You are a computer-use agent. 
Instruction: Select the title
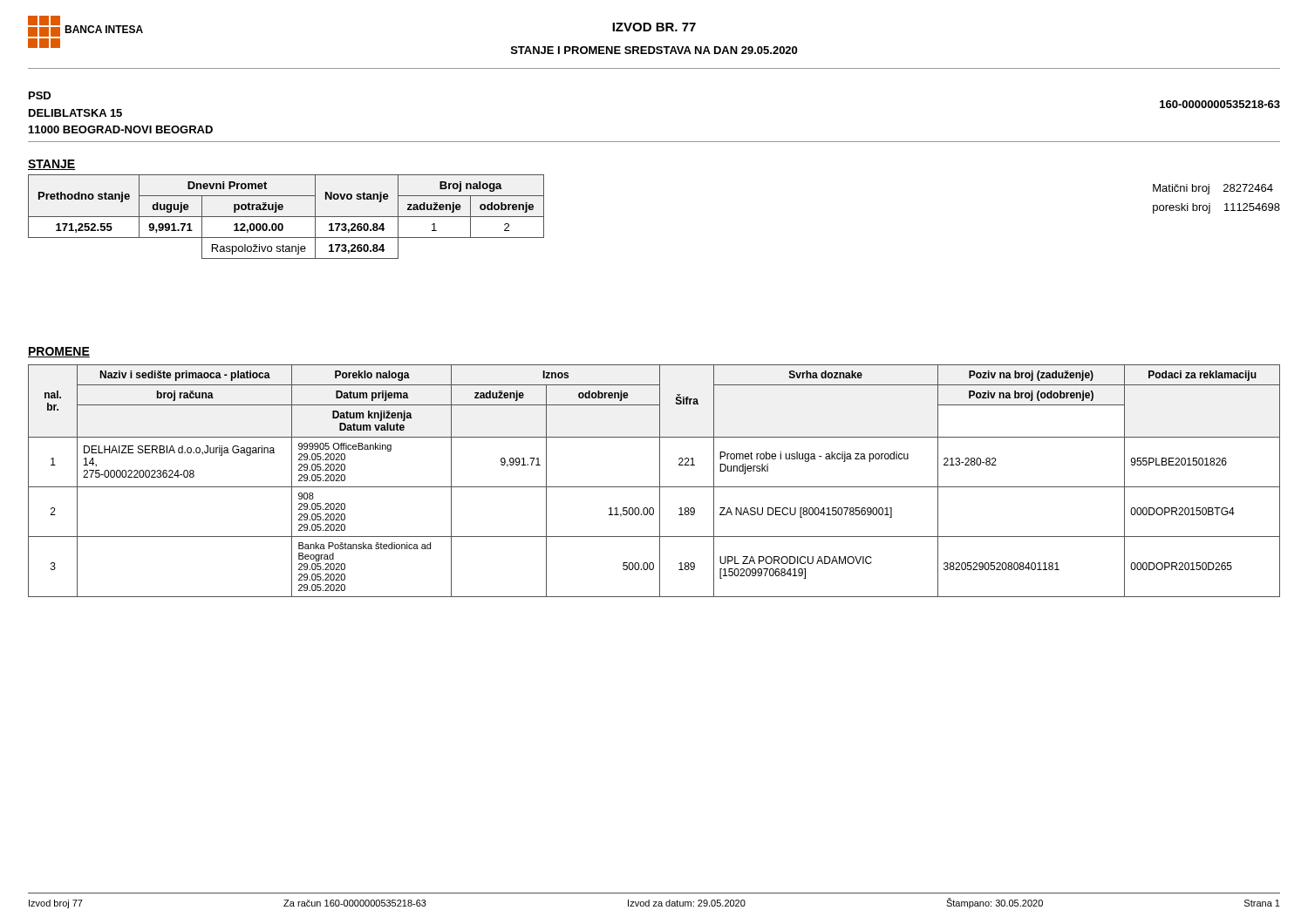pos(654,27)
